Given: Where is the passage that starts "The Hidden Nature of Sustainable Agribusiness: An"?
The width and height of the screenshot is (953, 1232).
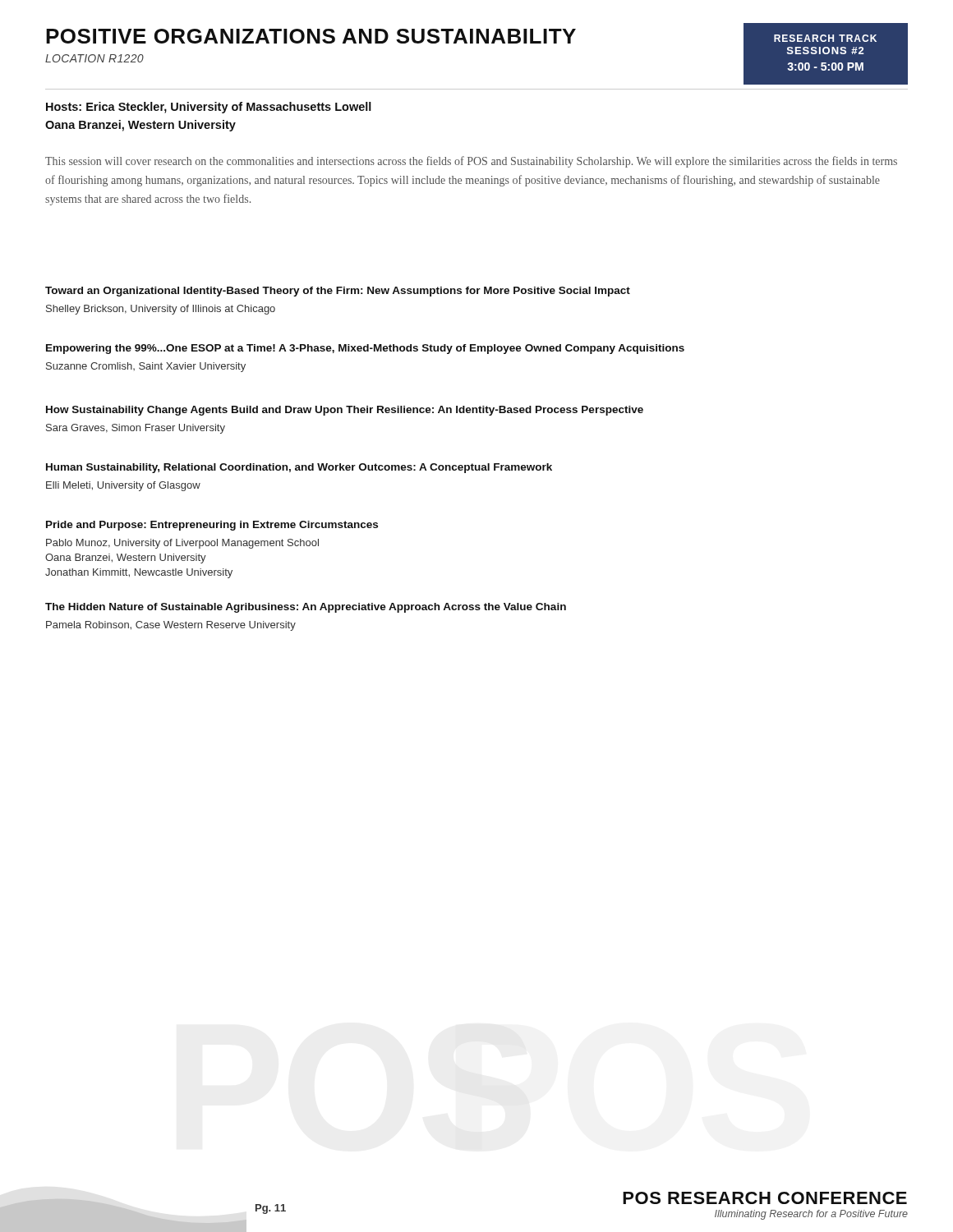Looking at the screenshot, I should (x=476, y=616).
